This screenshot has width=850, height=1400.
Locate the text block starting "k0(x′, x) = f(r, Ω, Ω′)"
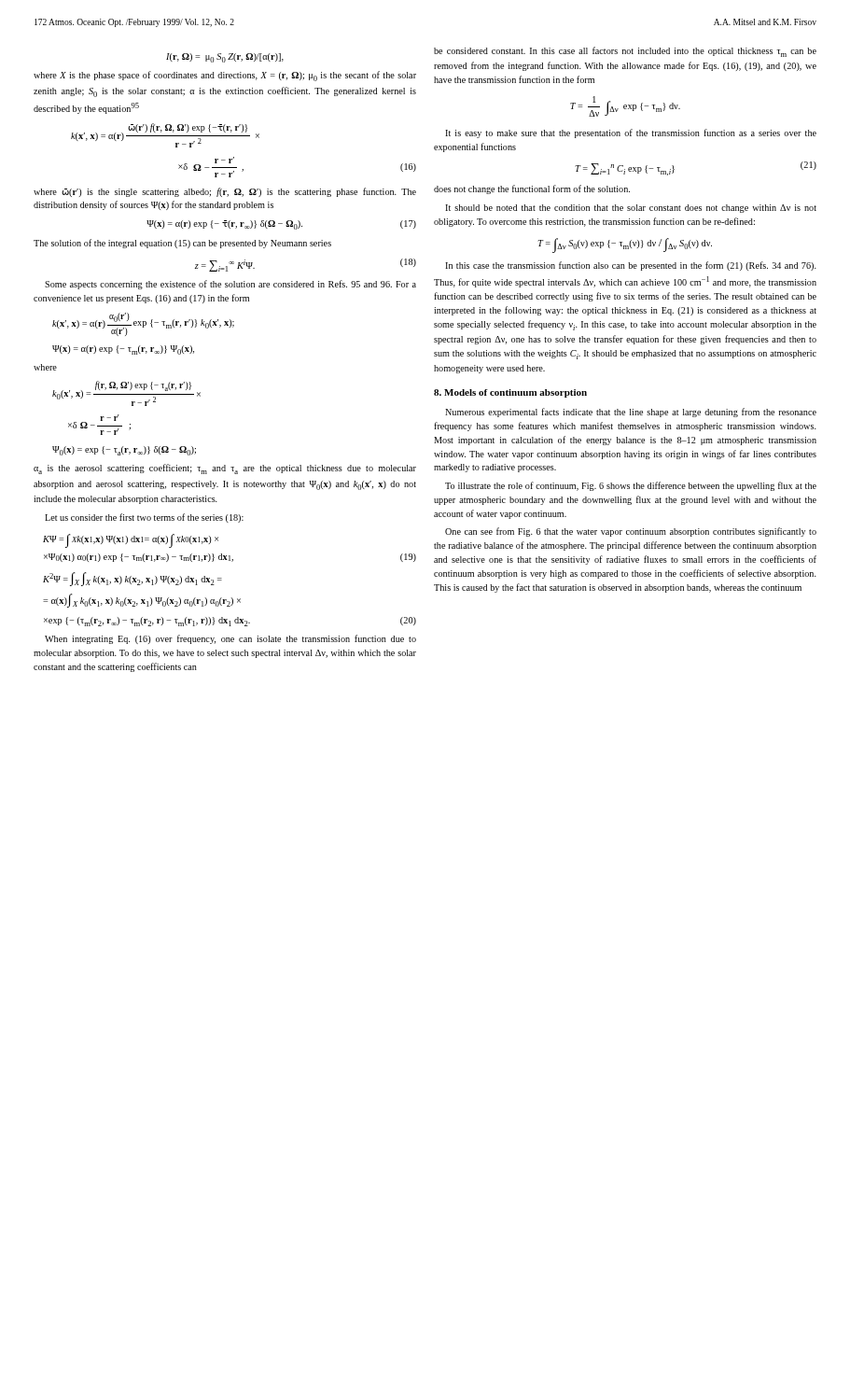(126, 393)
